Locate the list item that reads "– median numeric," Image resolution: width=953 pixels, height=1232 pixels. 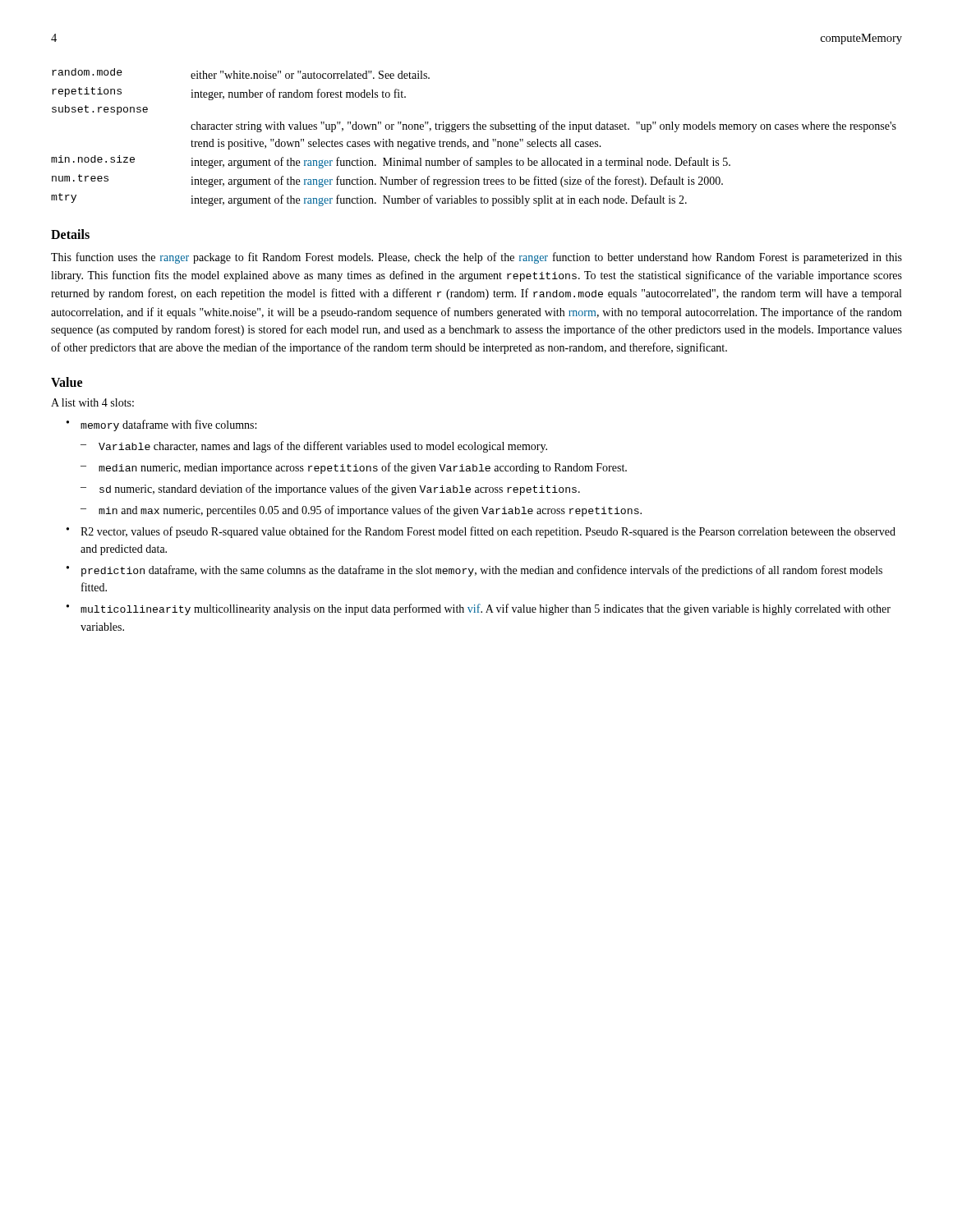click(354, 468)
